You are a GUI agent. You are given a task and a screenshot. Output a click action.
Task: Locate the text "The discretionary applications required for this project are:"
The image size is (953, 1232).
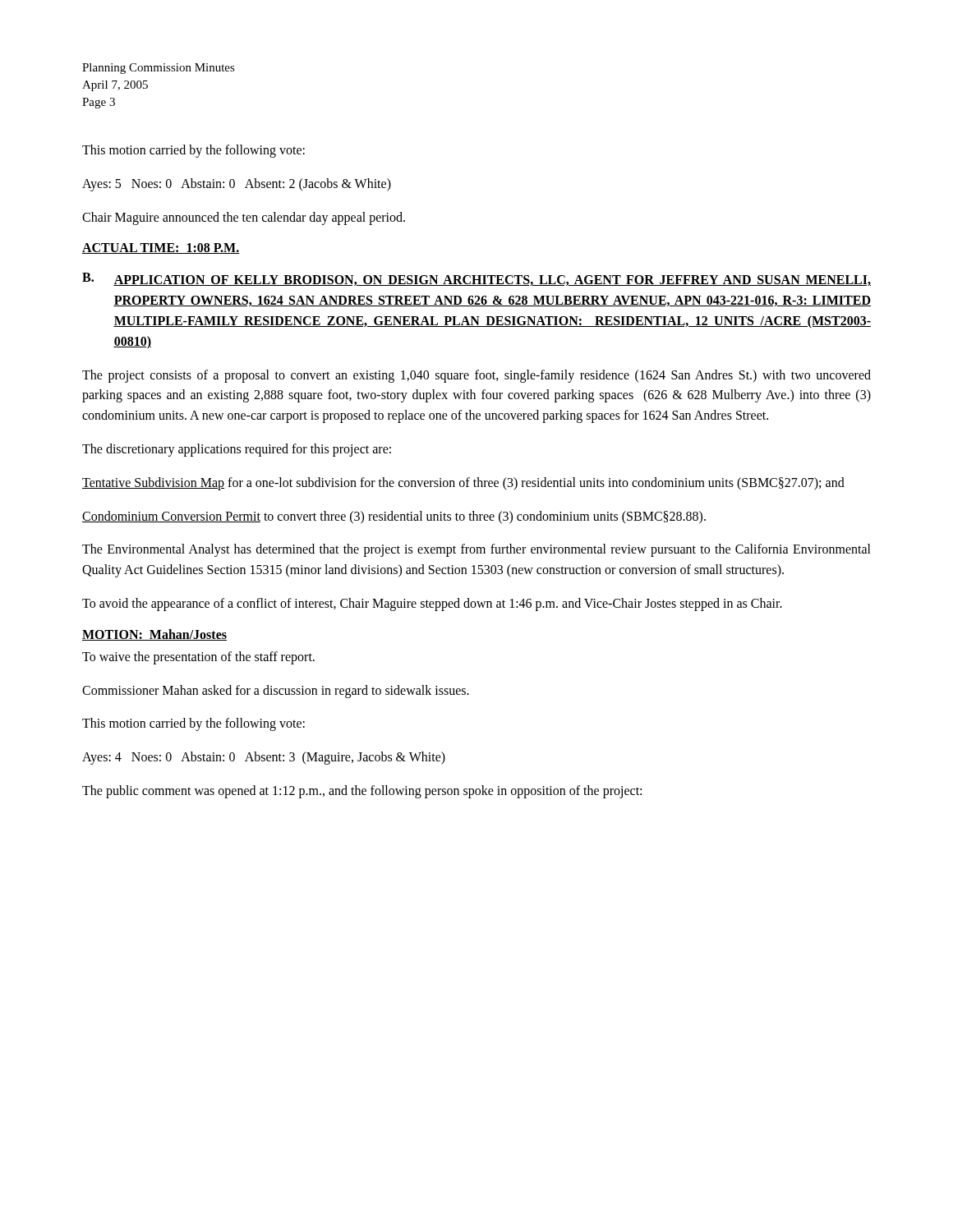point(237,449)
